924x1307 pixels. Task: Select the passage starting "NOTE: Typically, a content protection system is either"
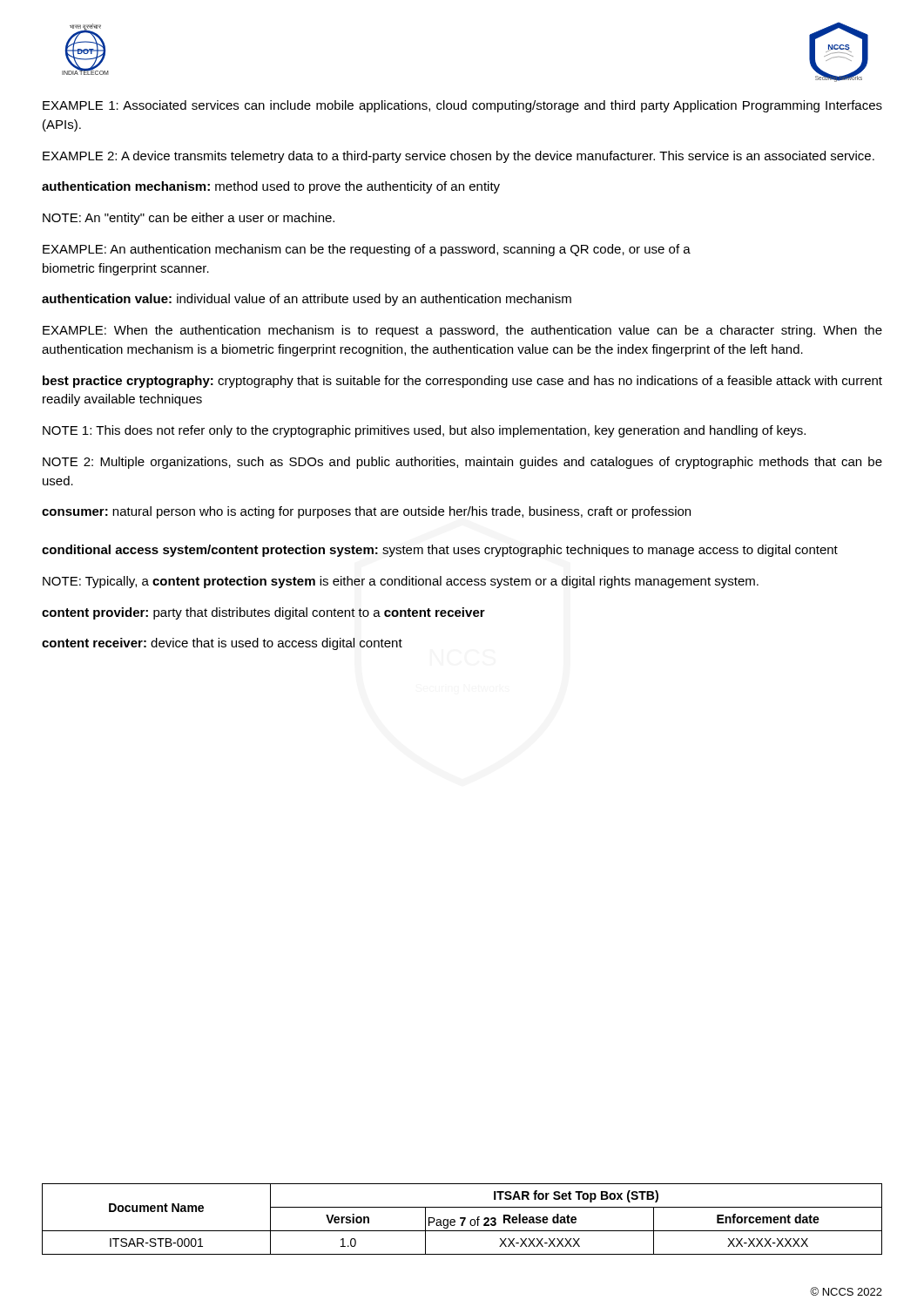pos(462,581)
